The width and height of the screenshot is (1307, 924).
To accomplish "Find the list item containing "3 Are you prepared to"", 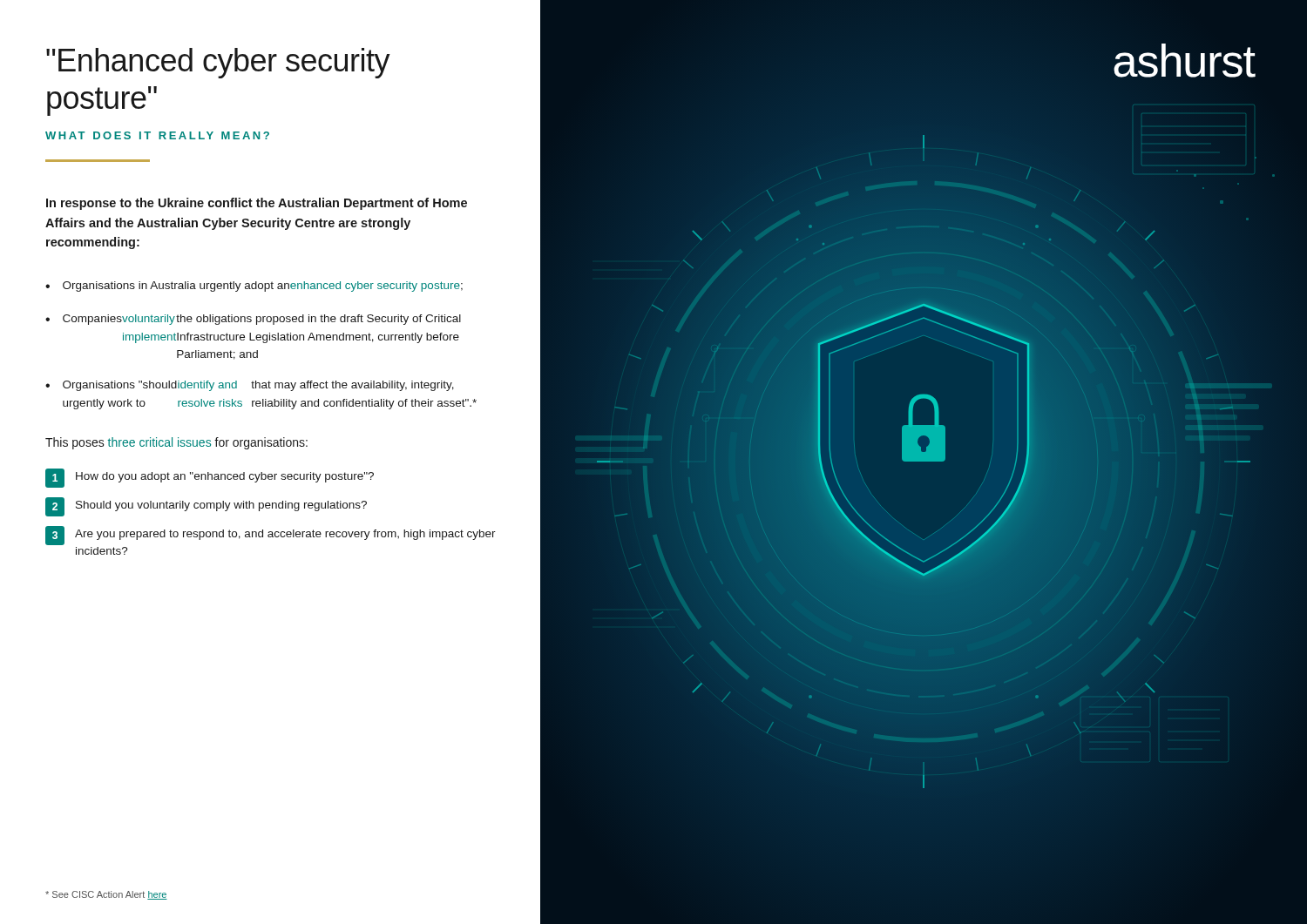I will 272,543.
